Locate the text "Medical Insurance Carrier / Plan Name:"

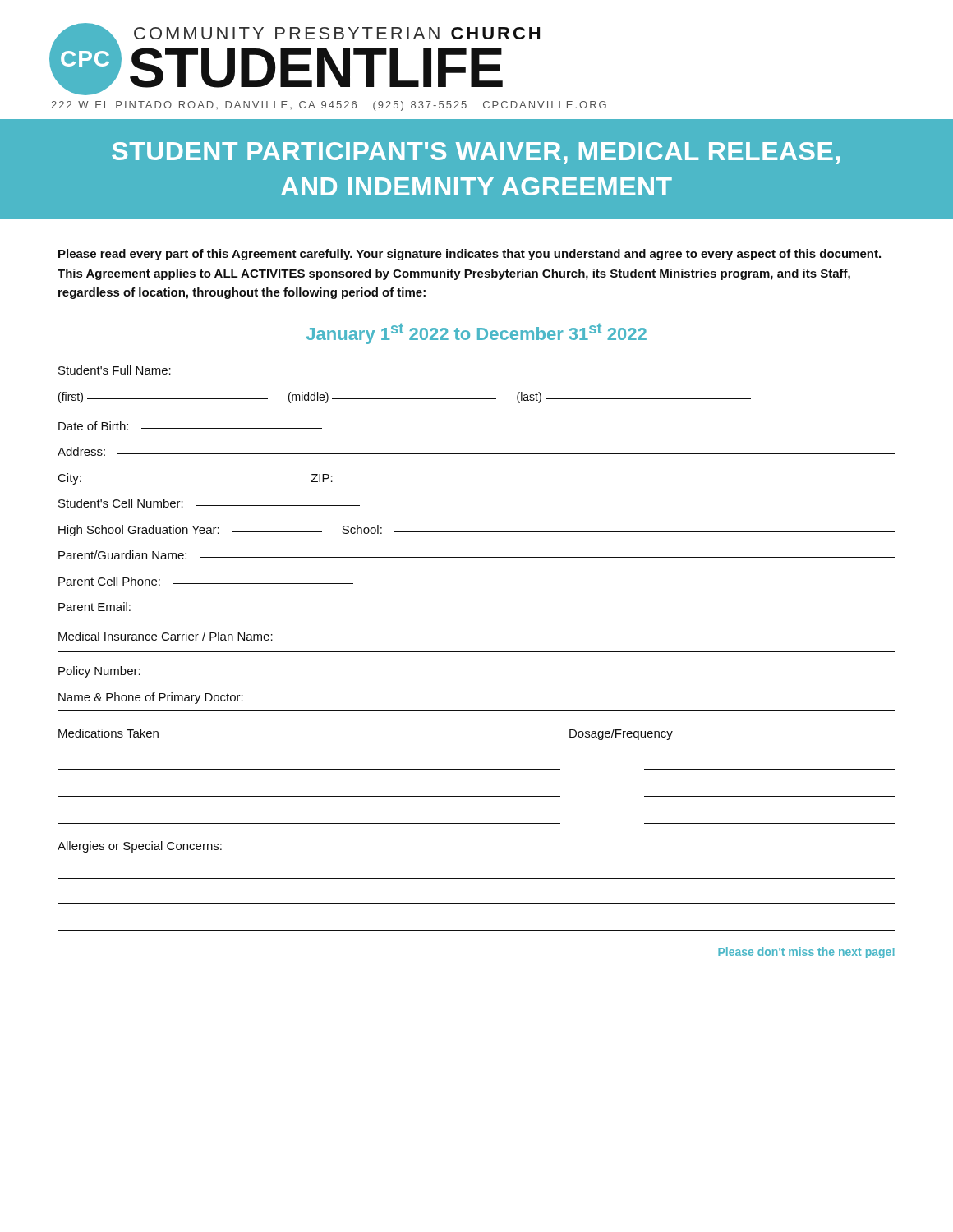point(165,636)
